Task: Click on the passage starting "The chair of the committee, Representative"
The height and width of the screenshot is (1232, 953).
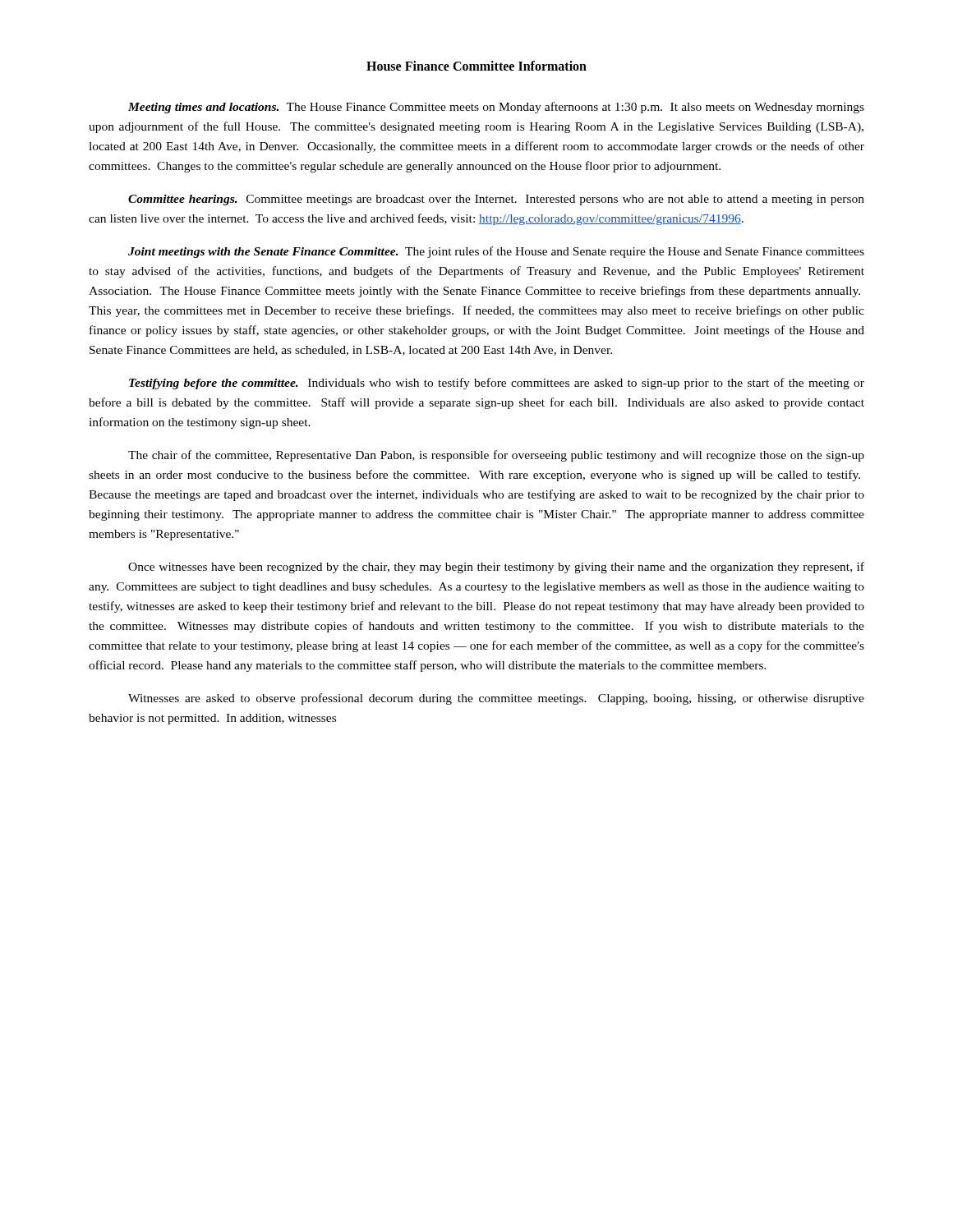Action: click(476, 494)
